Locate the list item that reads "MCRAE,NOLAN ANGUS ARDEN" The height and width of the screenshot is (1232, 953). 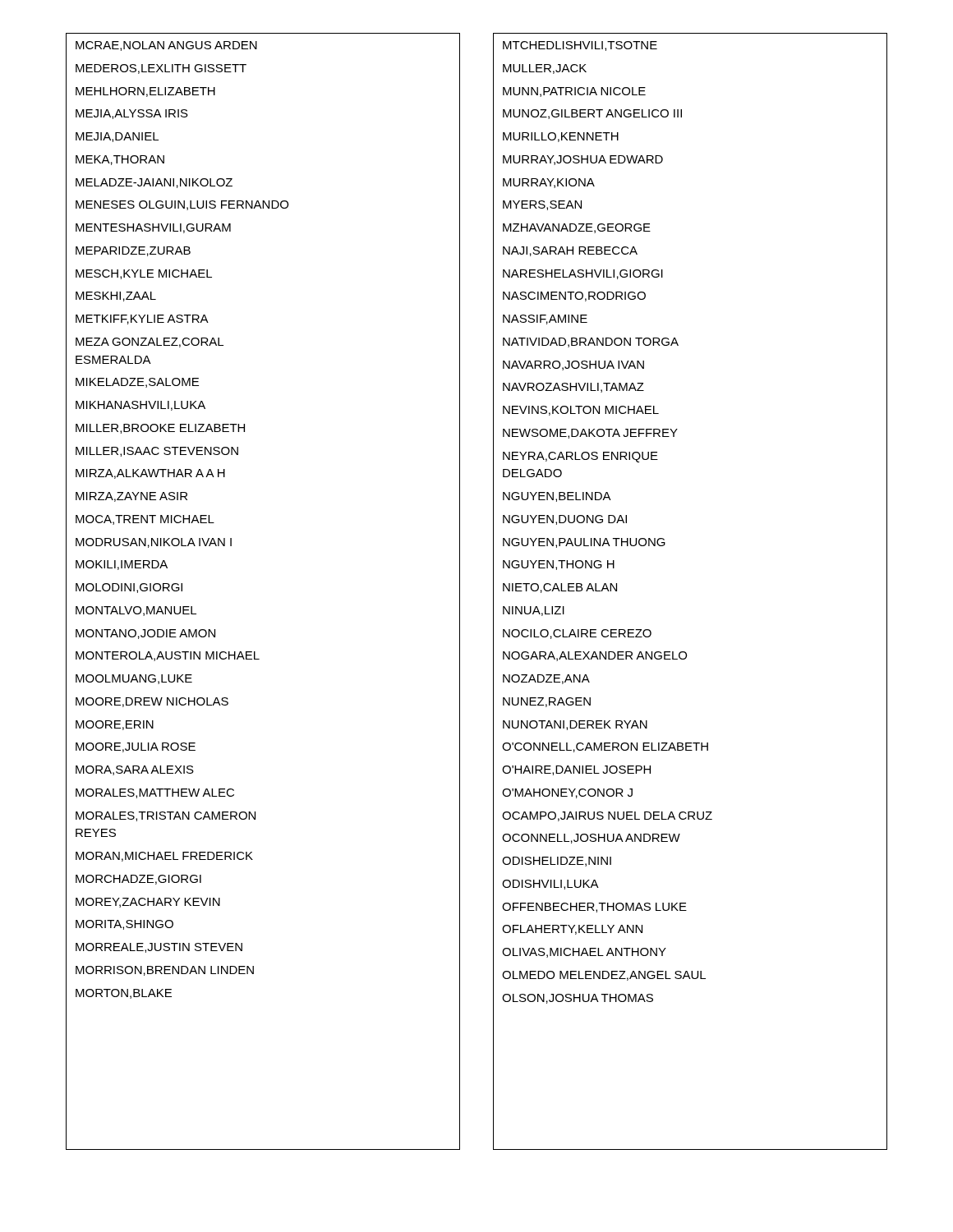point(166,45)
